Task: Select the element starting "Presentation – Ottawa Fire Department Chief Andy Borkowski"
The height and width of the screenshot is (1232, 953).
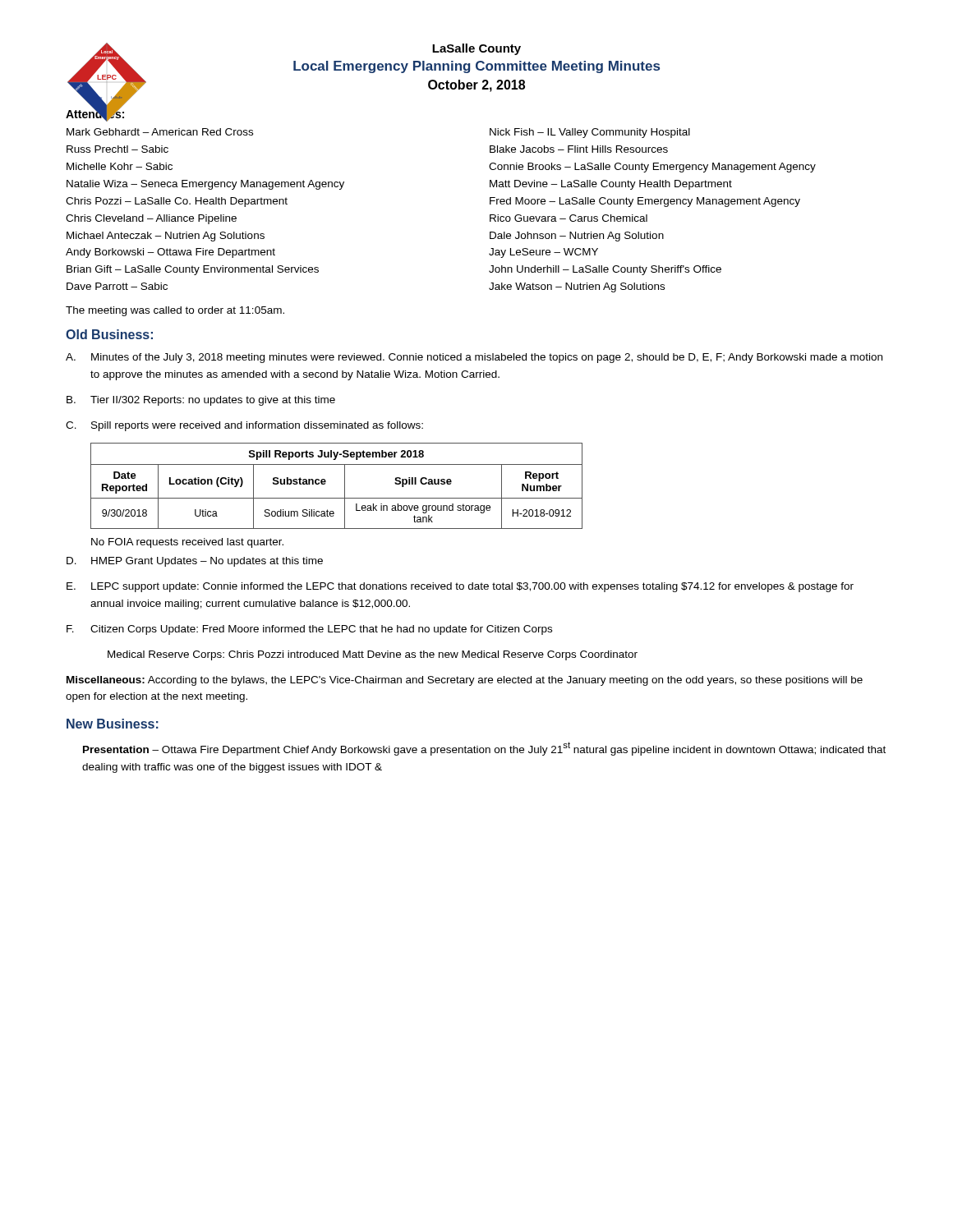Action: coord(484,757)
